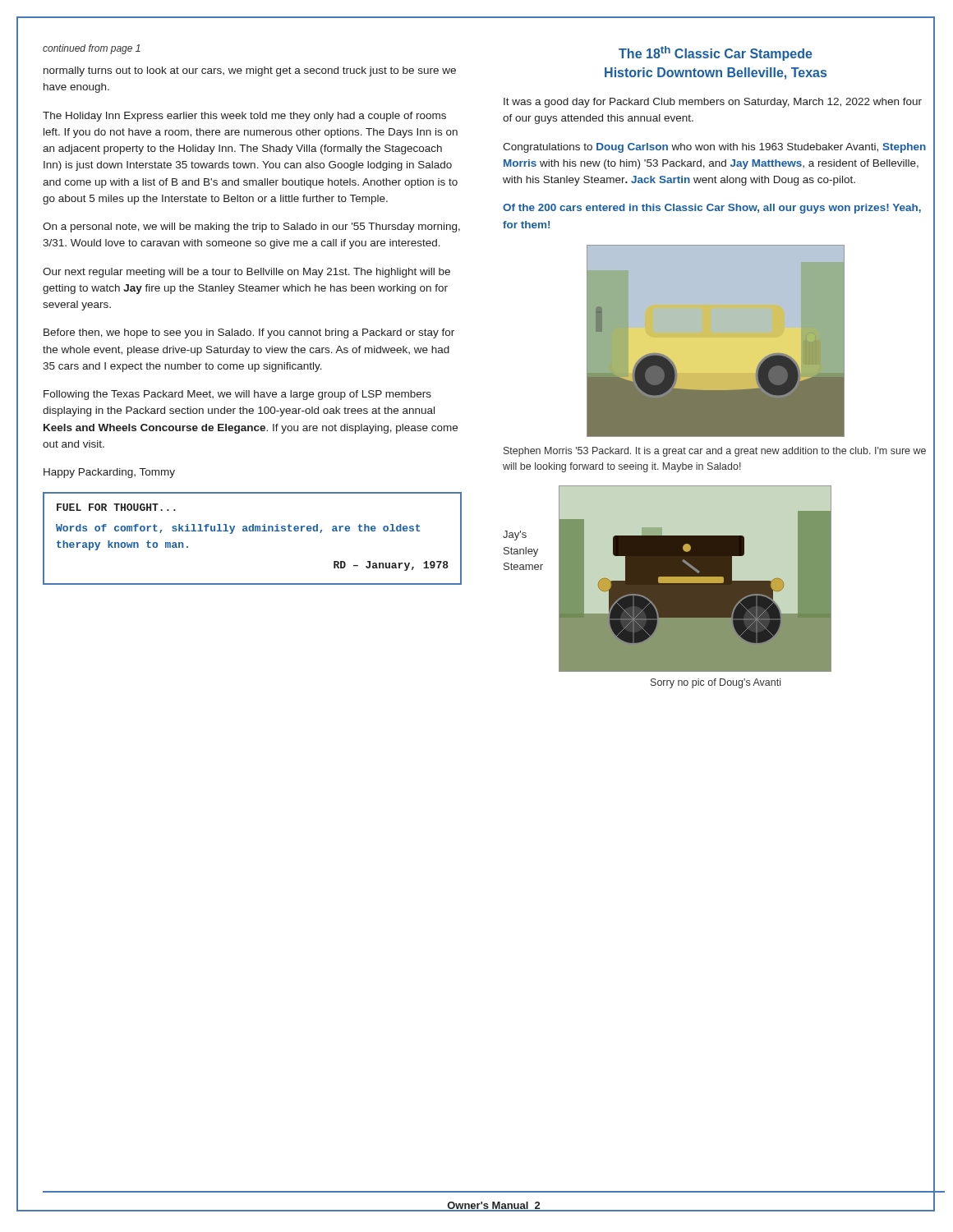Point to the title beginning "The 18th Classic Car"

click(x=716, y=61)
